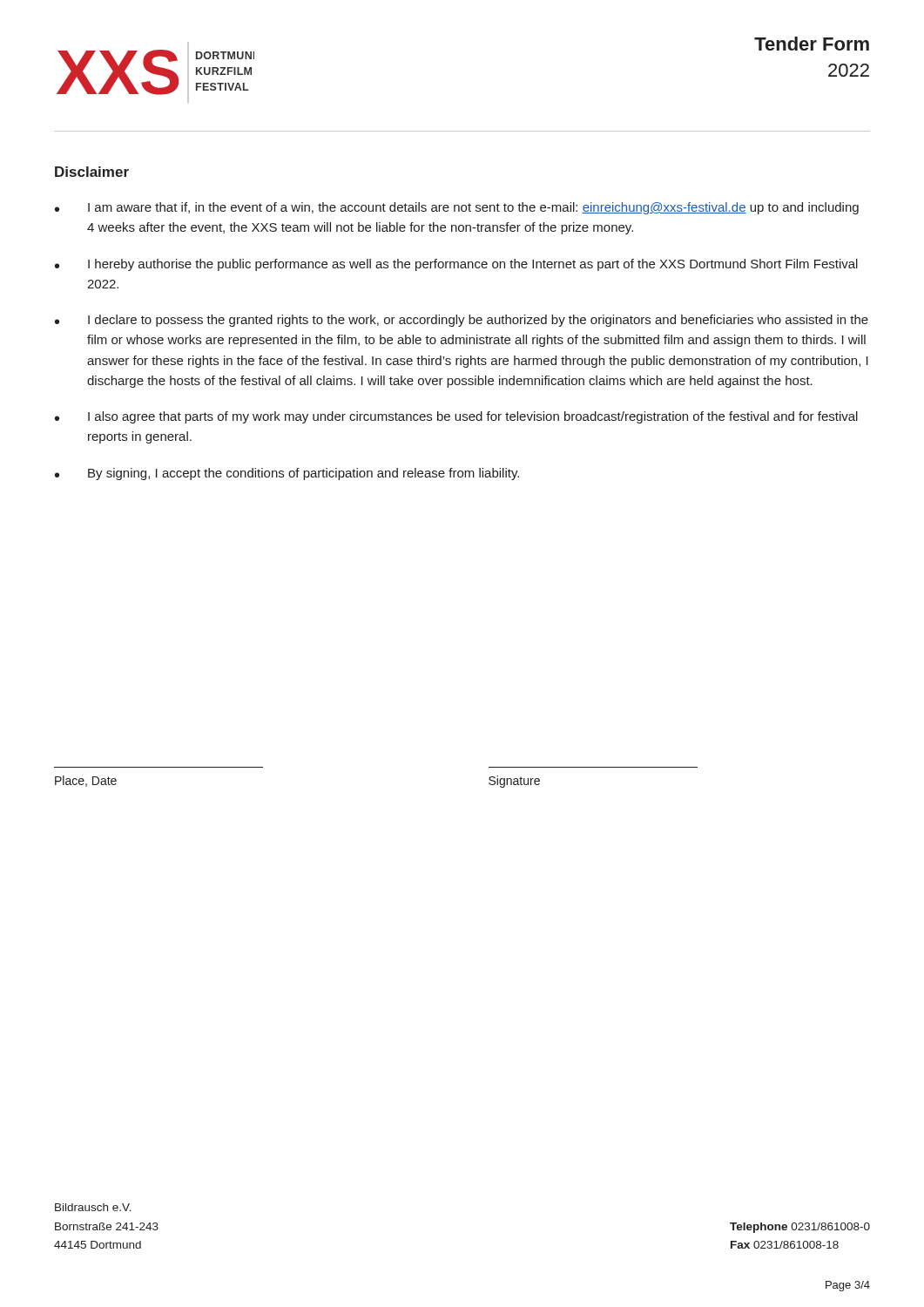Click on the block starting "• I also agree that parts"

coord(462,426)
